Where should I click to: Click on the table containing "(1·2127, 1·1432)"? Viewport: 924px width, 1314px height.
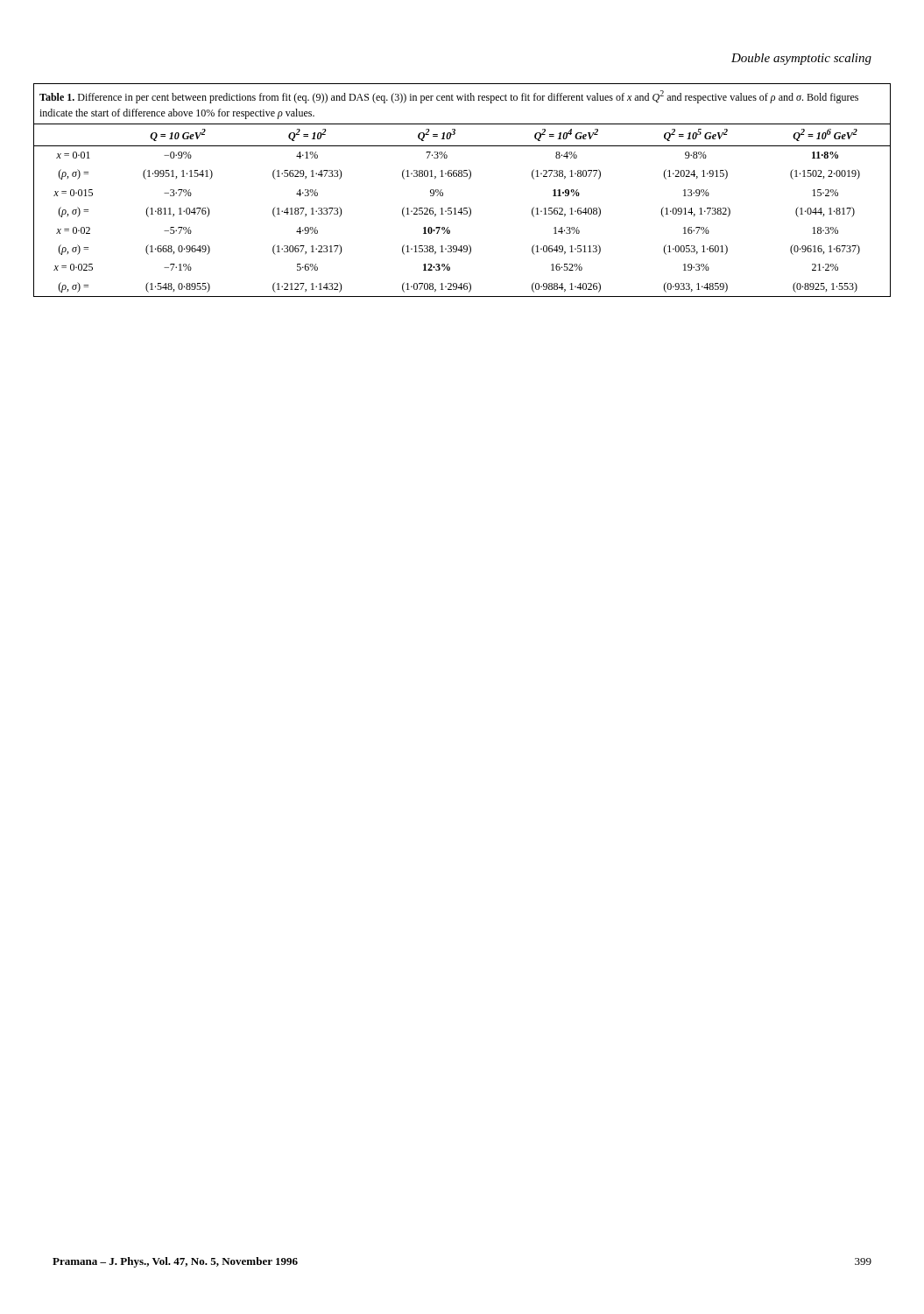click(x=462, y=190)
